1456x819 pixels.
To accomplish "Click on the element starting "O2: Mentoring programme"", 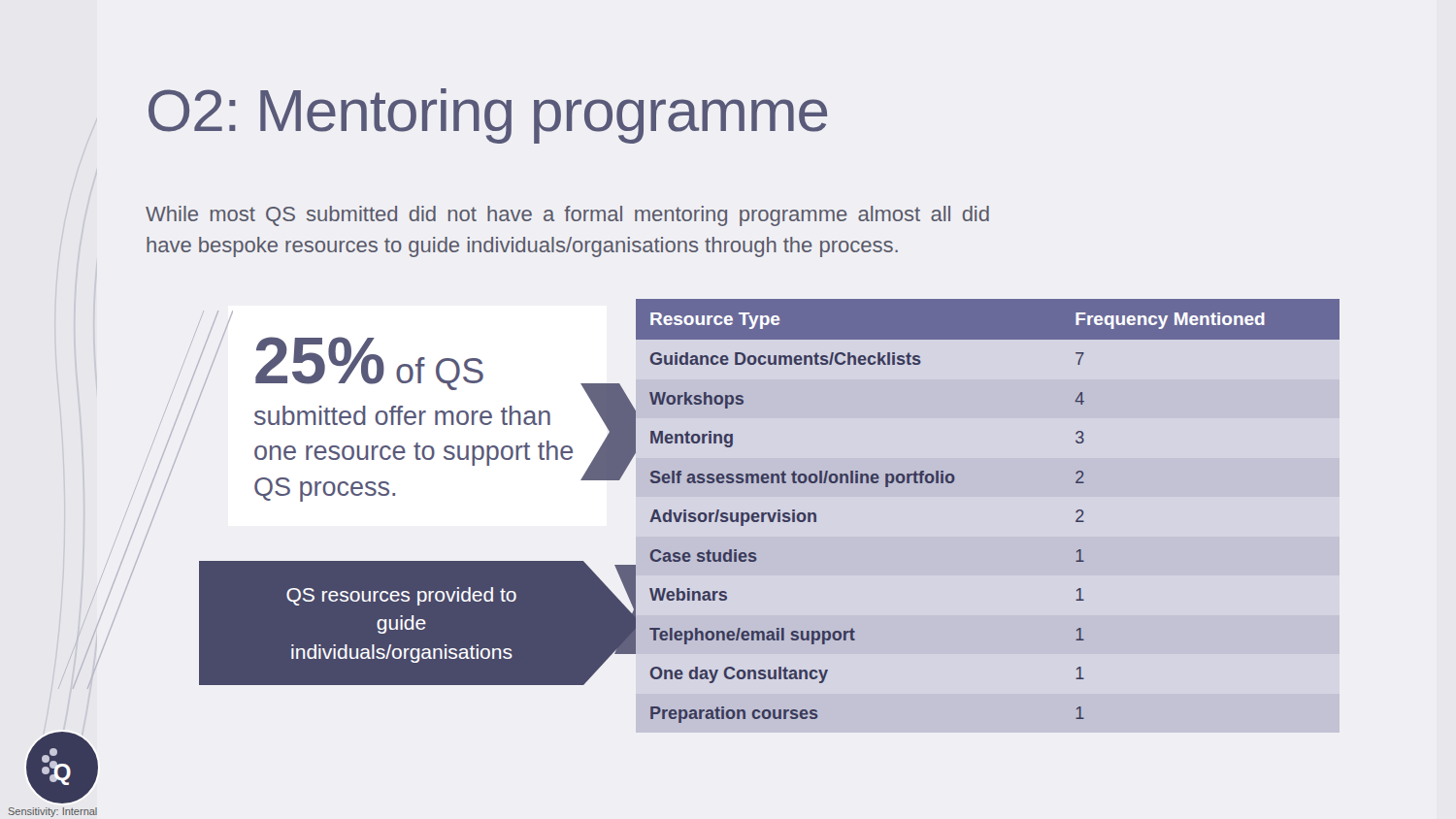I will tap(487, 111).
